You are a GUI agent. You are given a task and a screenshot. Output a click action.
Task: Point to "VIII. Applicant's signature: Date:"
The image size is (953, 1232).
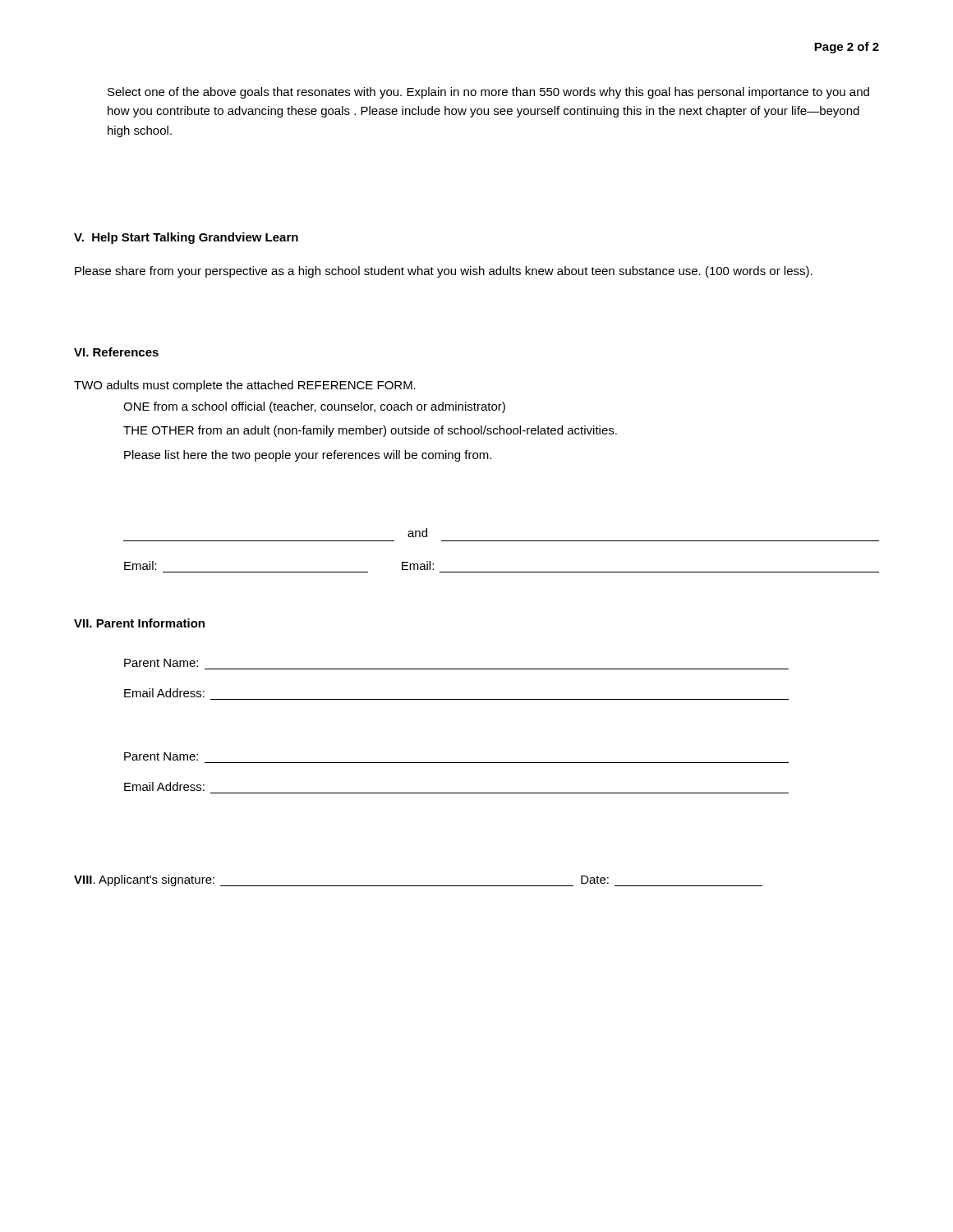[x=418, y=878]
